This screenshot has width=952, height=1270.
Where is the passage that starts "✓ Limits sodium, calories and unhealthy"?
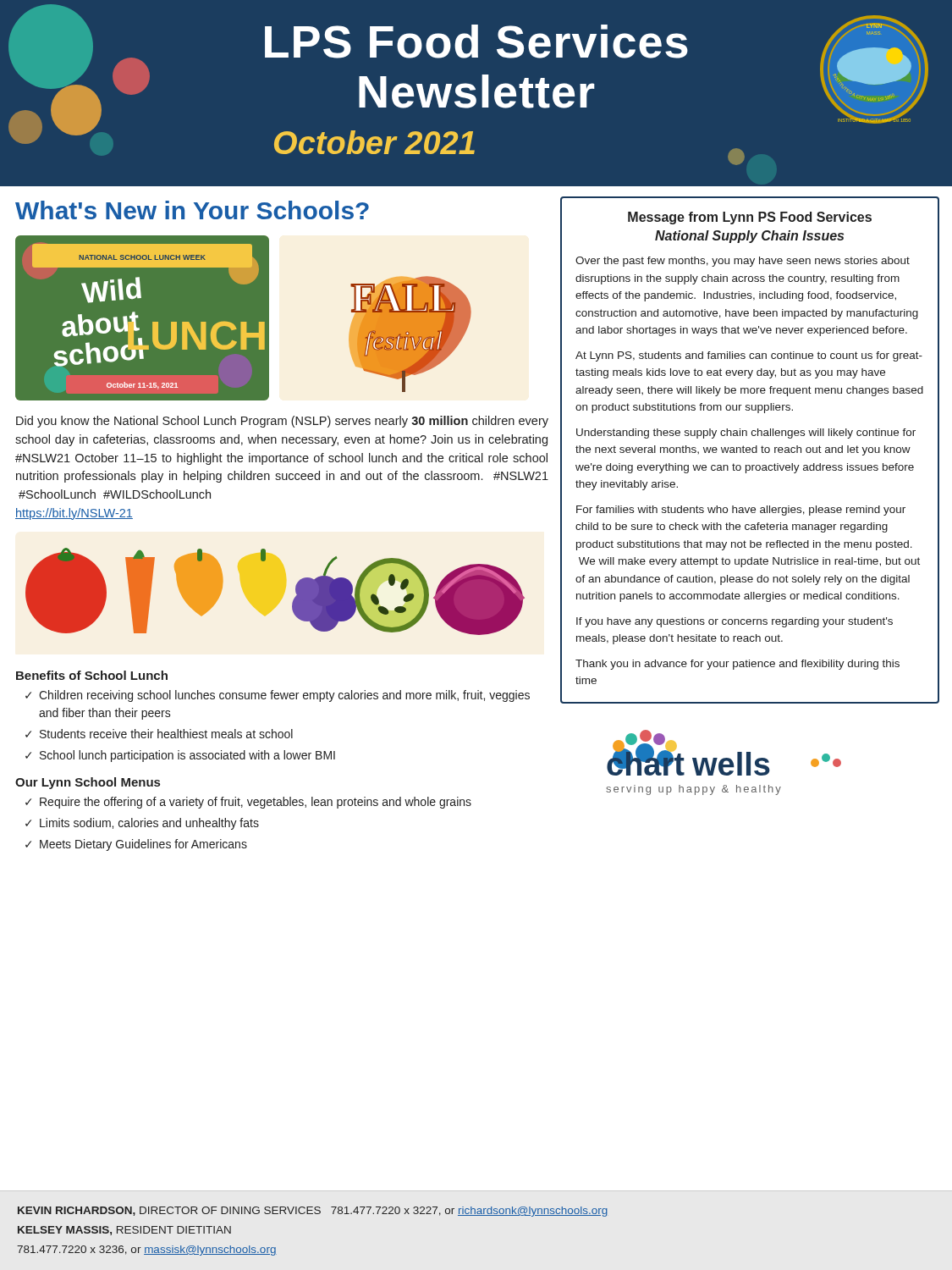pos(141,823)
